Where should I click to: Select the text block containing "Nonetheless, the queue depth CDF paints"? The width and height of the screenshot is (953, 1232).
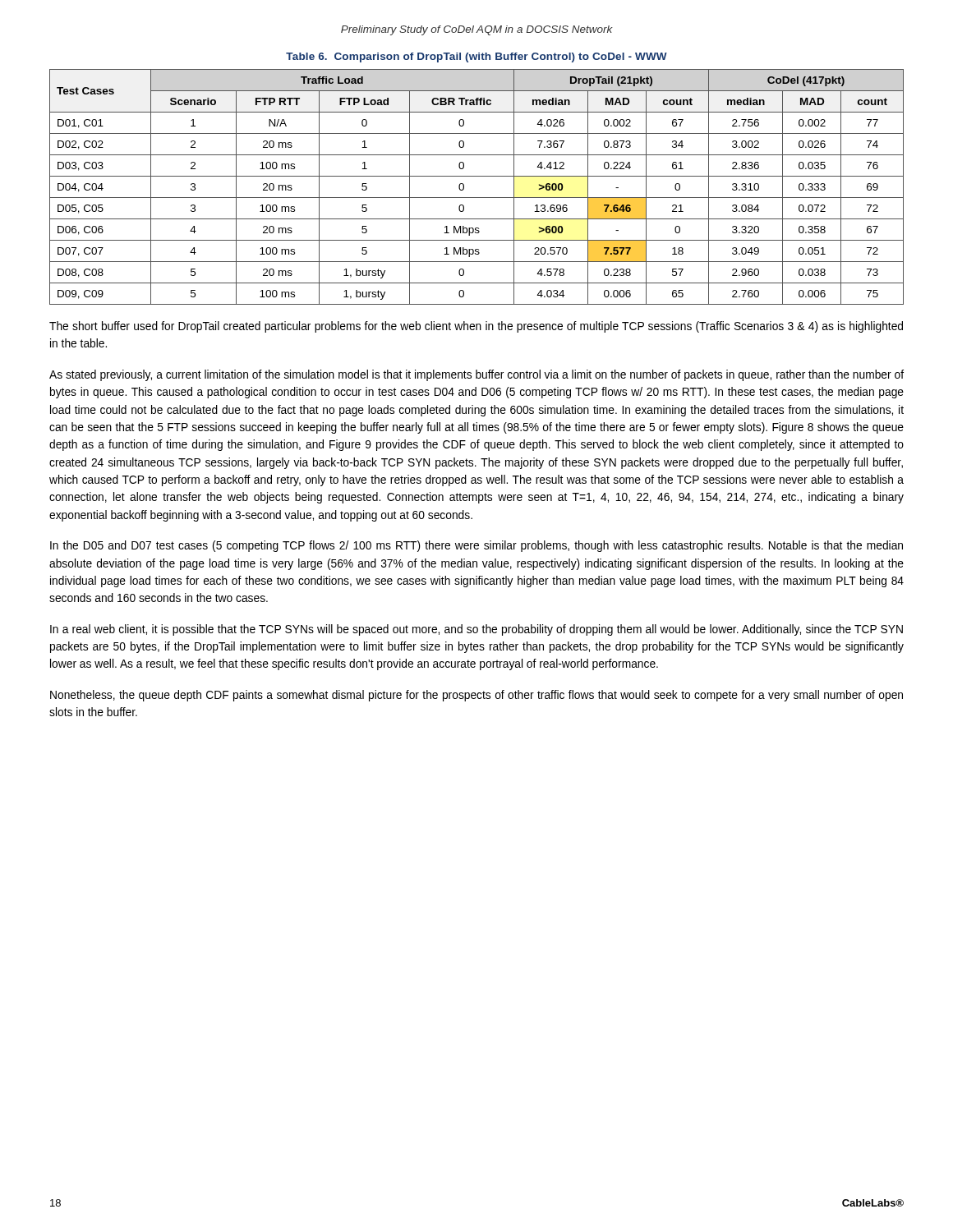(476, 704)
